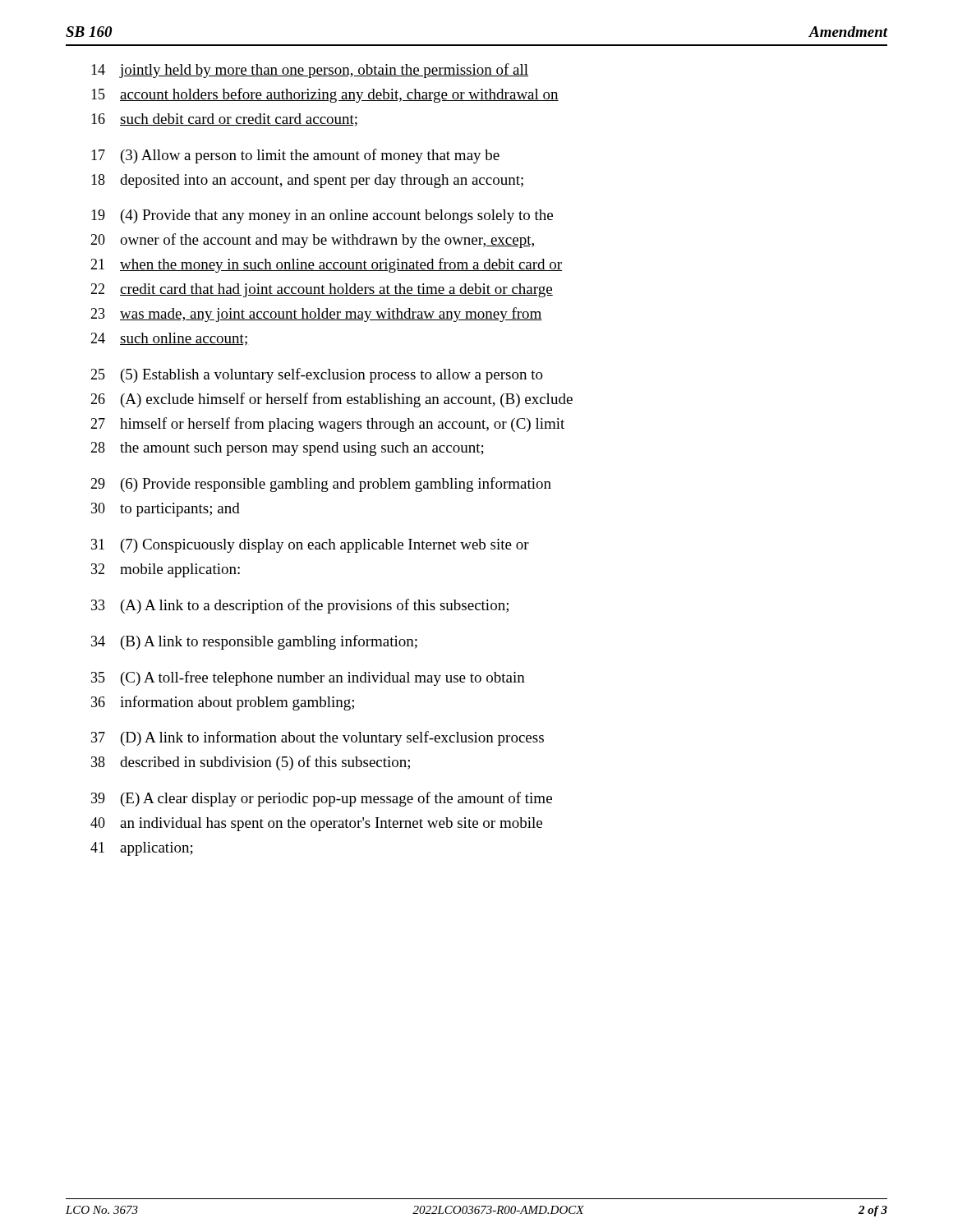
Task: Click on the element starting "28 the amount such person may spend"
Action: point(476,448)
